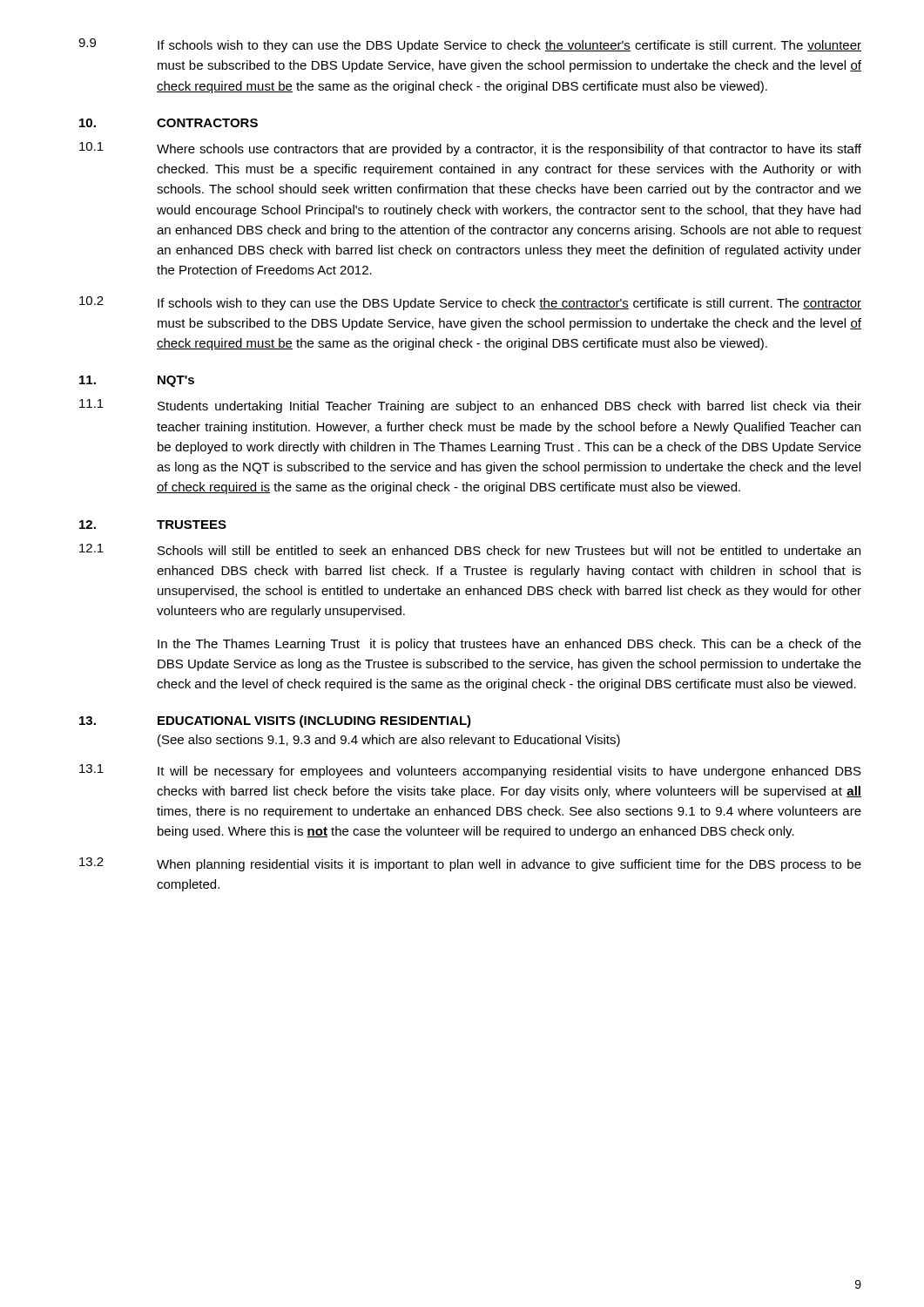Find the block on this page that starts "13.1 It will be necessary for"
This screenshot has height=1307, width=924.
(x=470, y=801)
